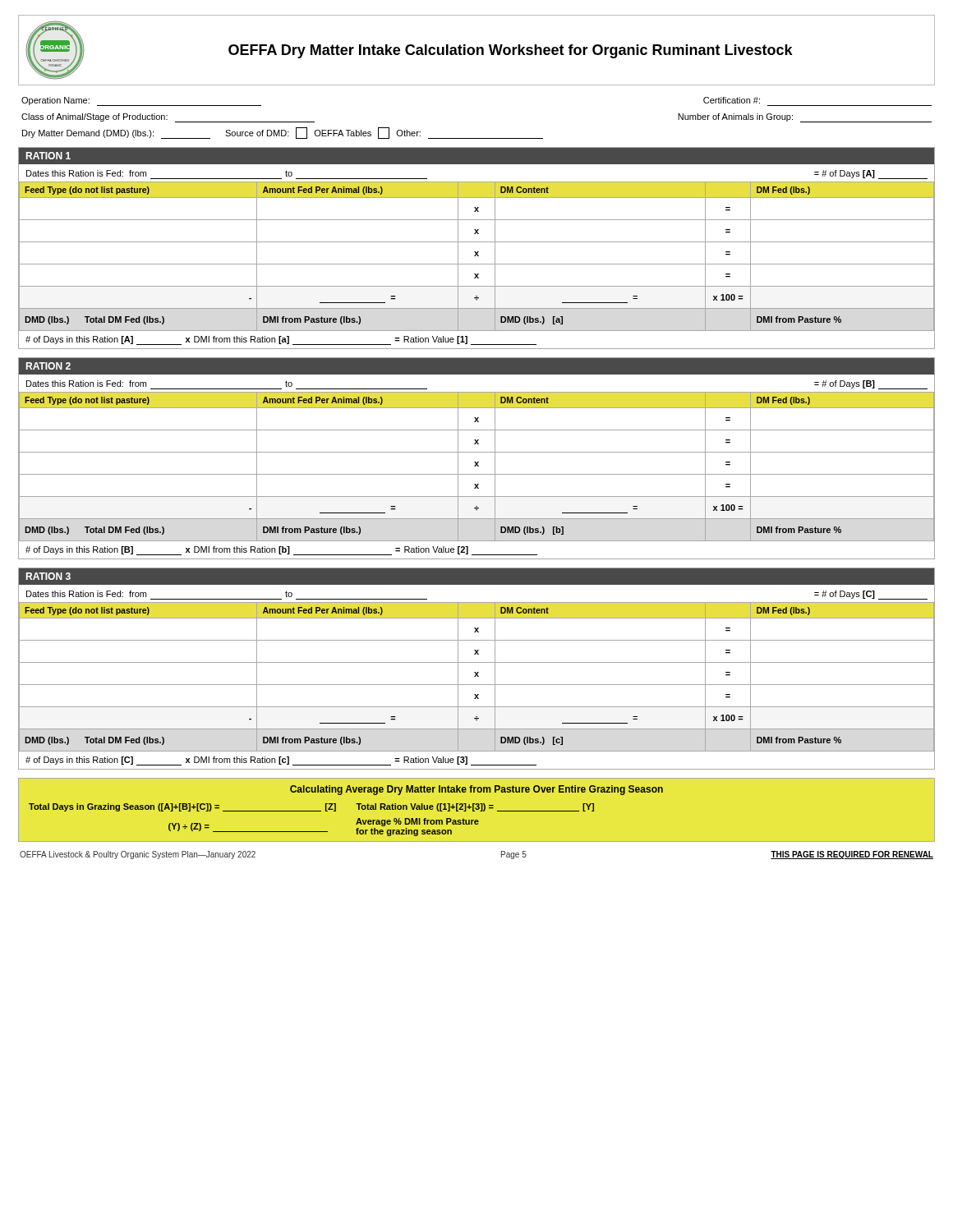Locate the section header that says "Calculating Average Dry Matter Intake from"
953x1232 pixels.
click(x=476, y=789)
